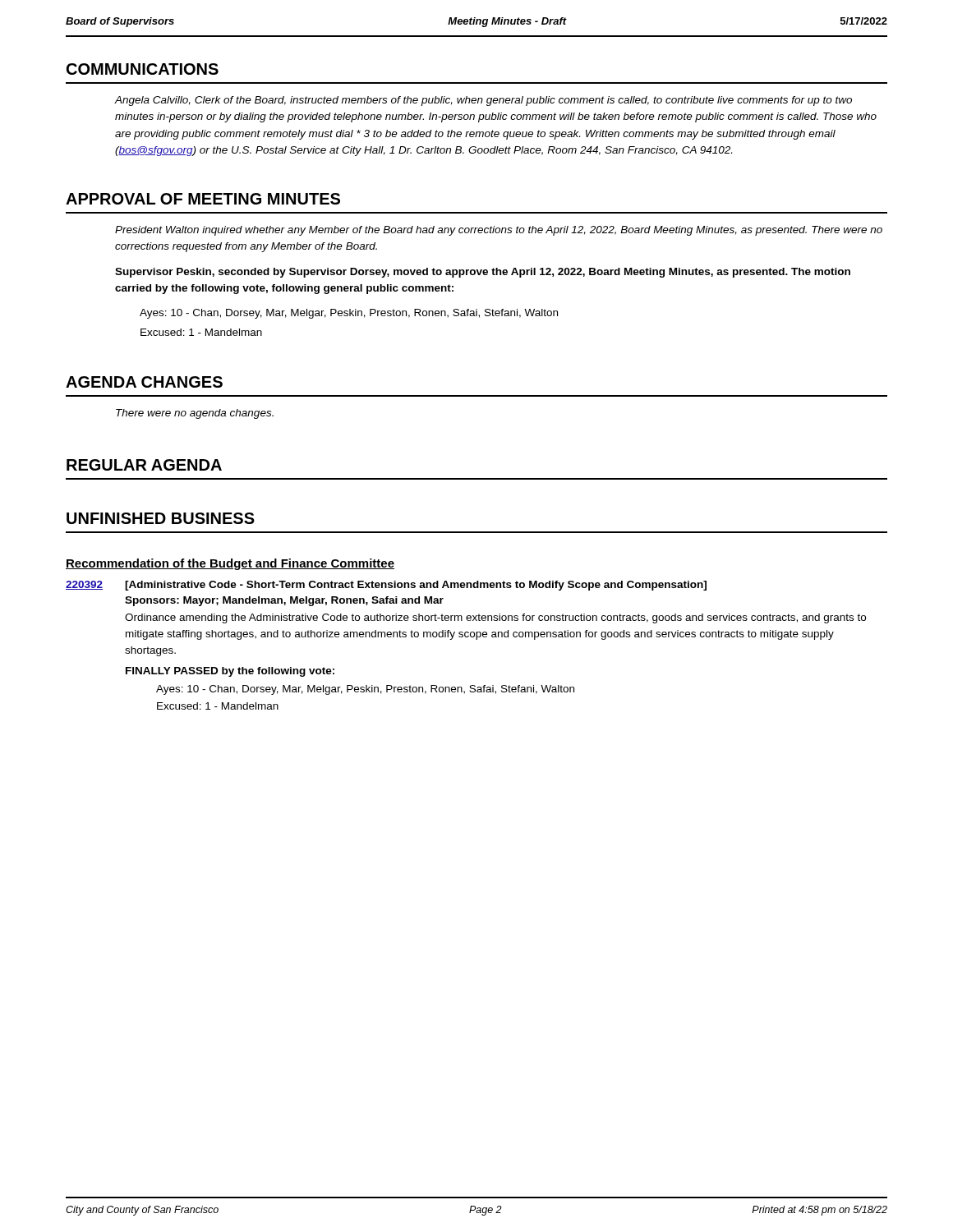
Task: Locate the text block with the text "Supervisor Peskin, seconded by Supervisor"
Action: 501,280
